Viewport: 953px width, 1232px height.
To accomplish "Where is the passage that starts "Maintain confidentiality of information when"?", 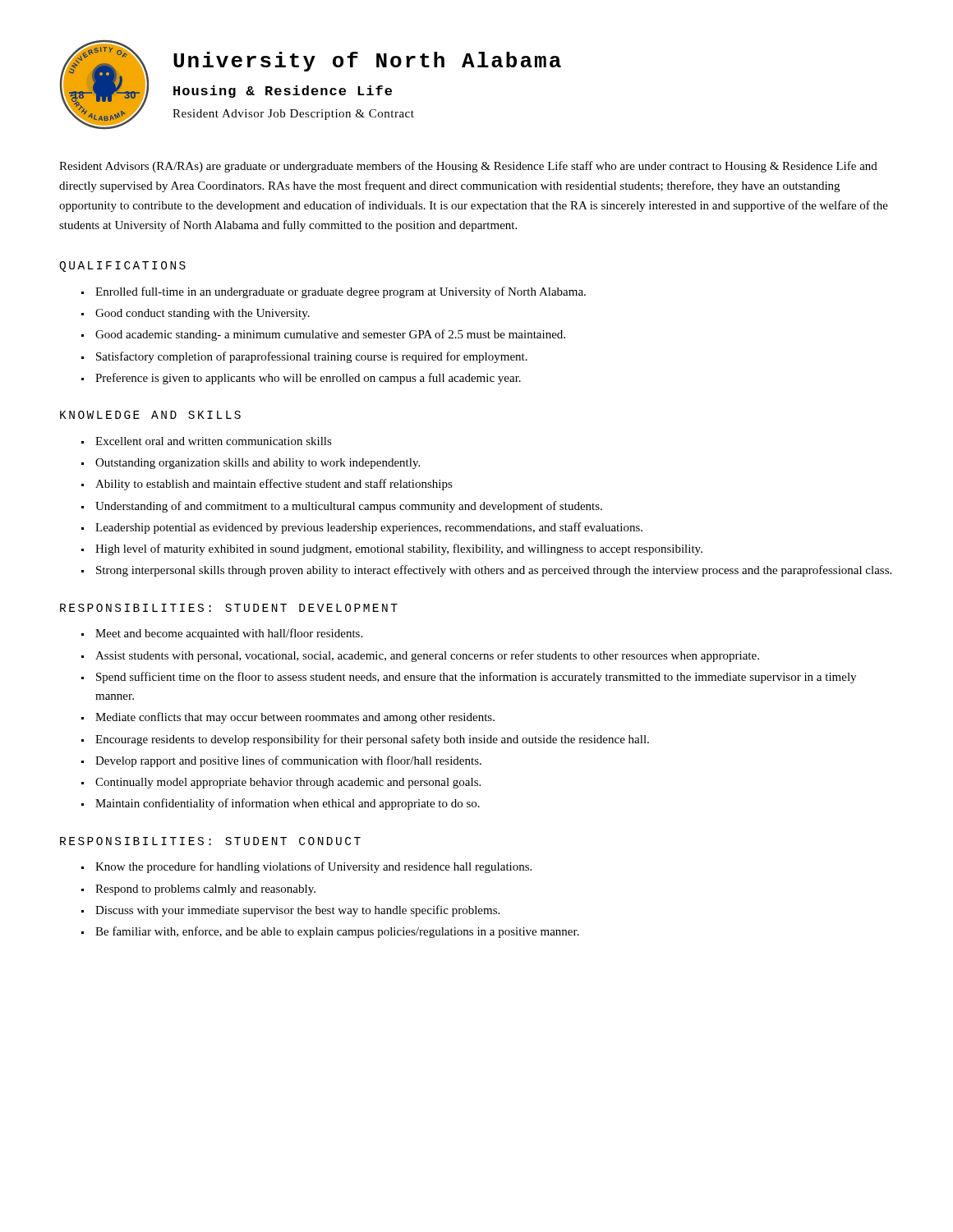I will (288, 803).
